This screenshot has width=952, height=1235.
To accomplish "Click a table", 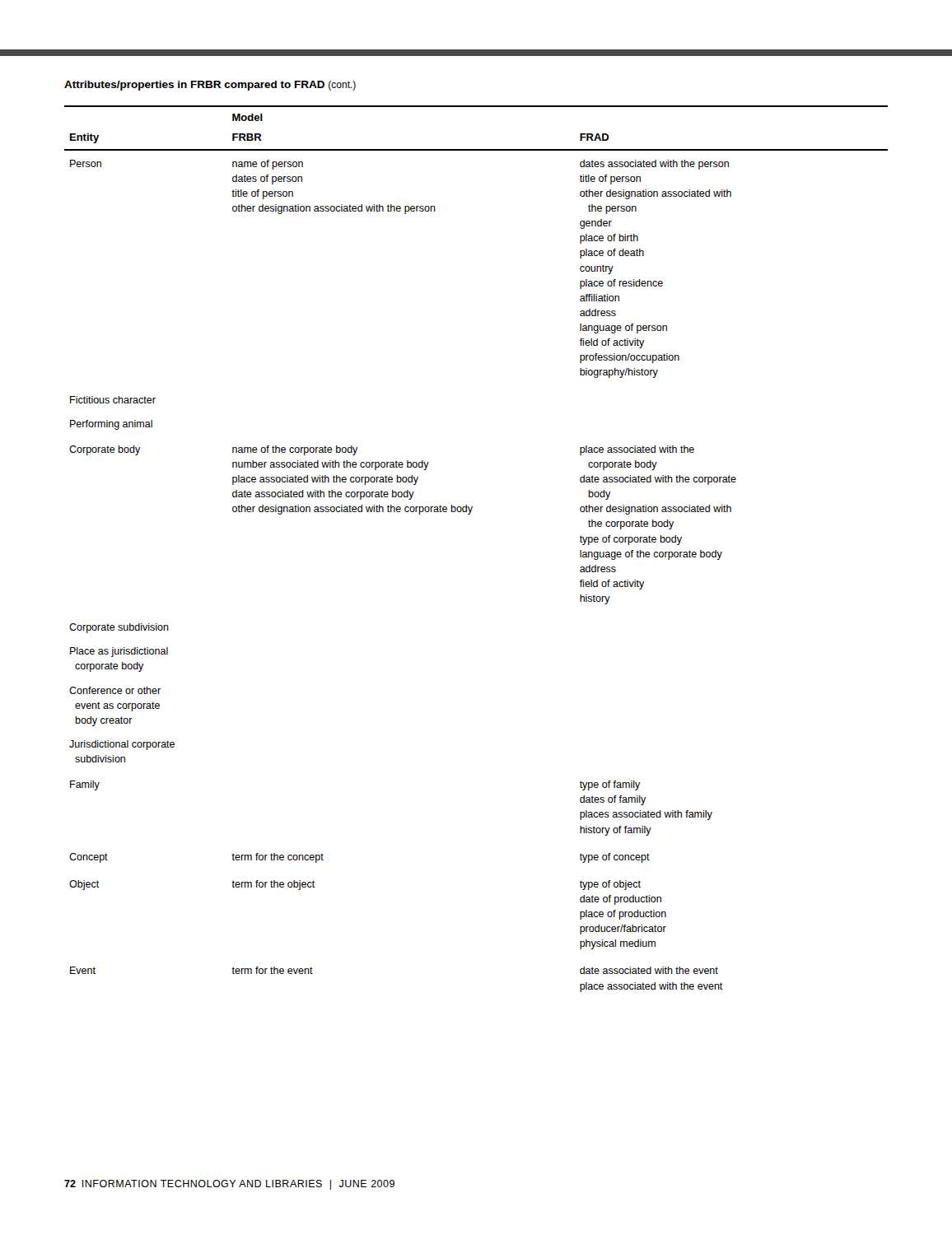I will pyautogui.click(x=476, y=551).
